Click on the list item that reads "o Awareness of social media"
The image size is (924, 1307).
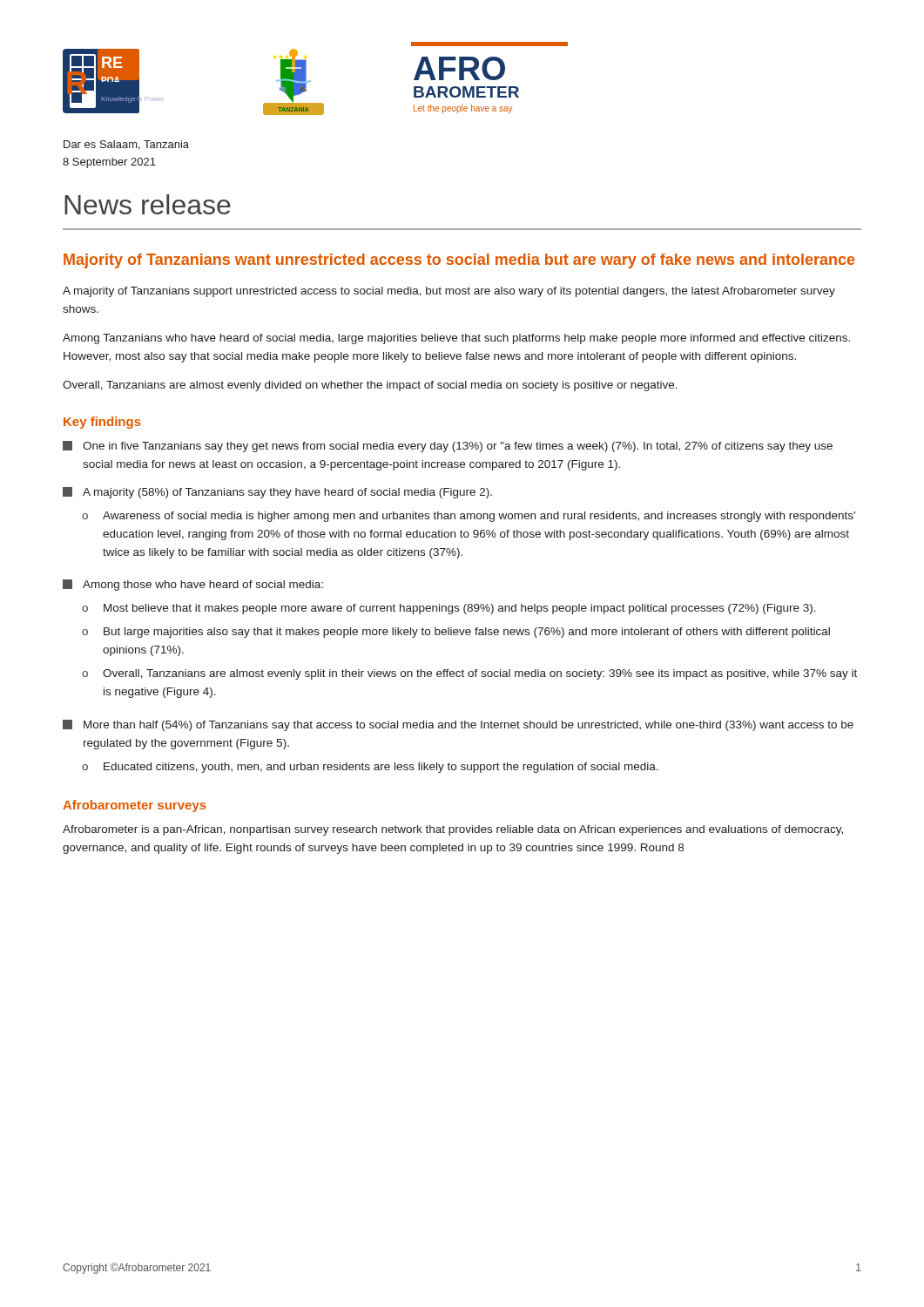click(x=472, y=534)
